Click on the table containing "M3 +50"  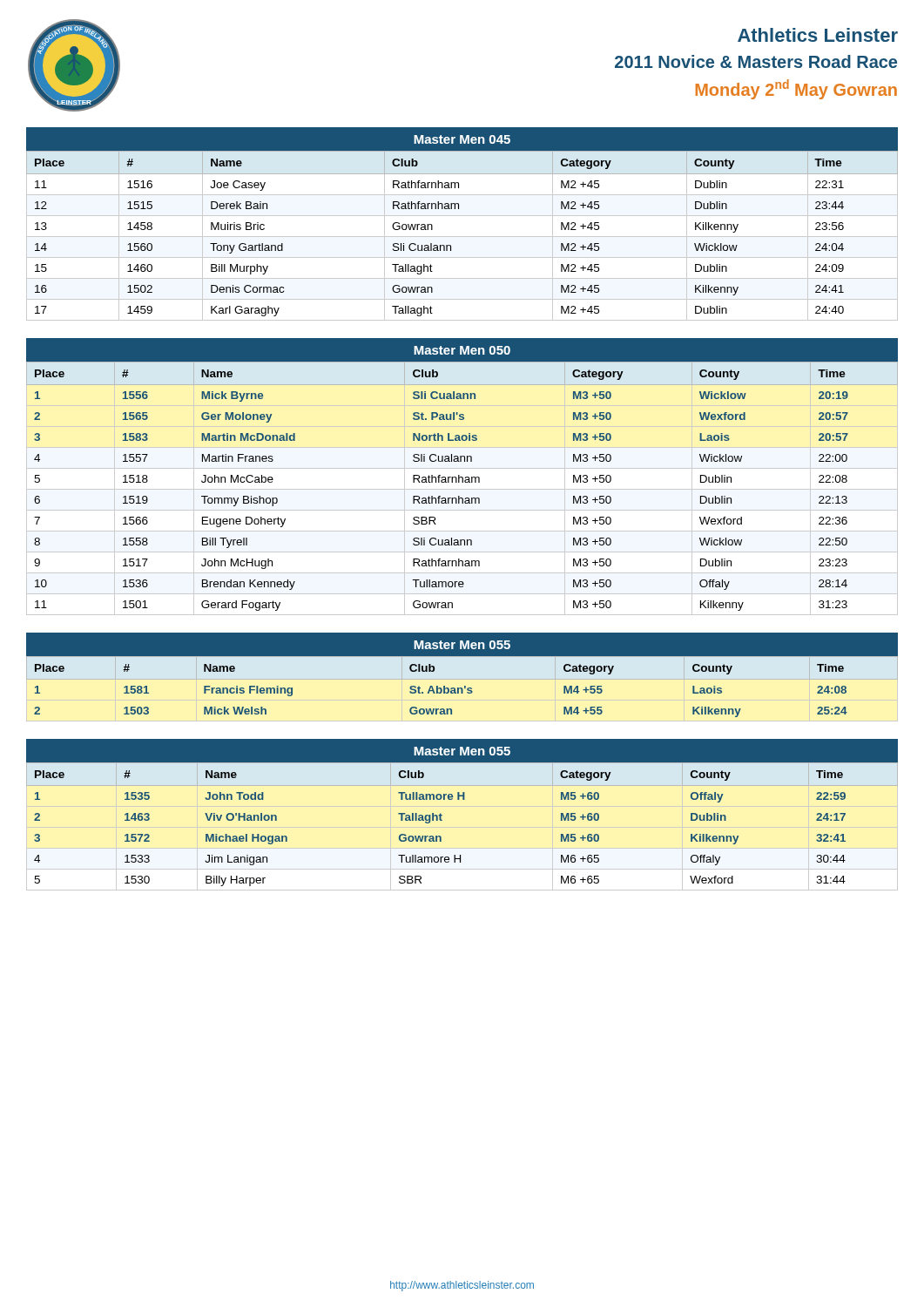pos(462,488)
